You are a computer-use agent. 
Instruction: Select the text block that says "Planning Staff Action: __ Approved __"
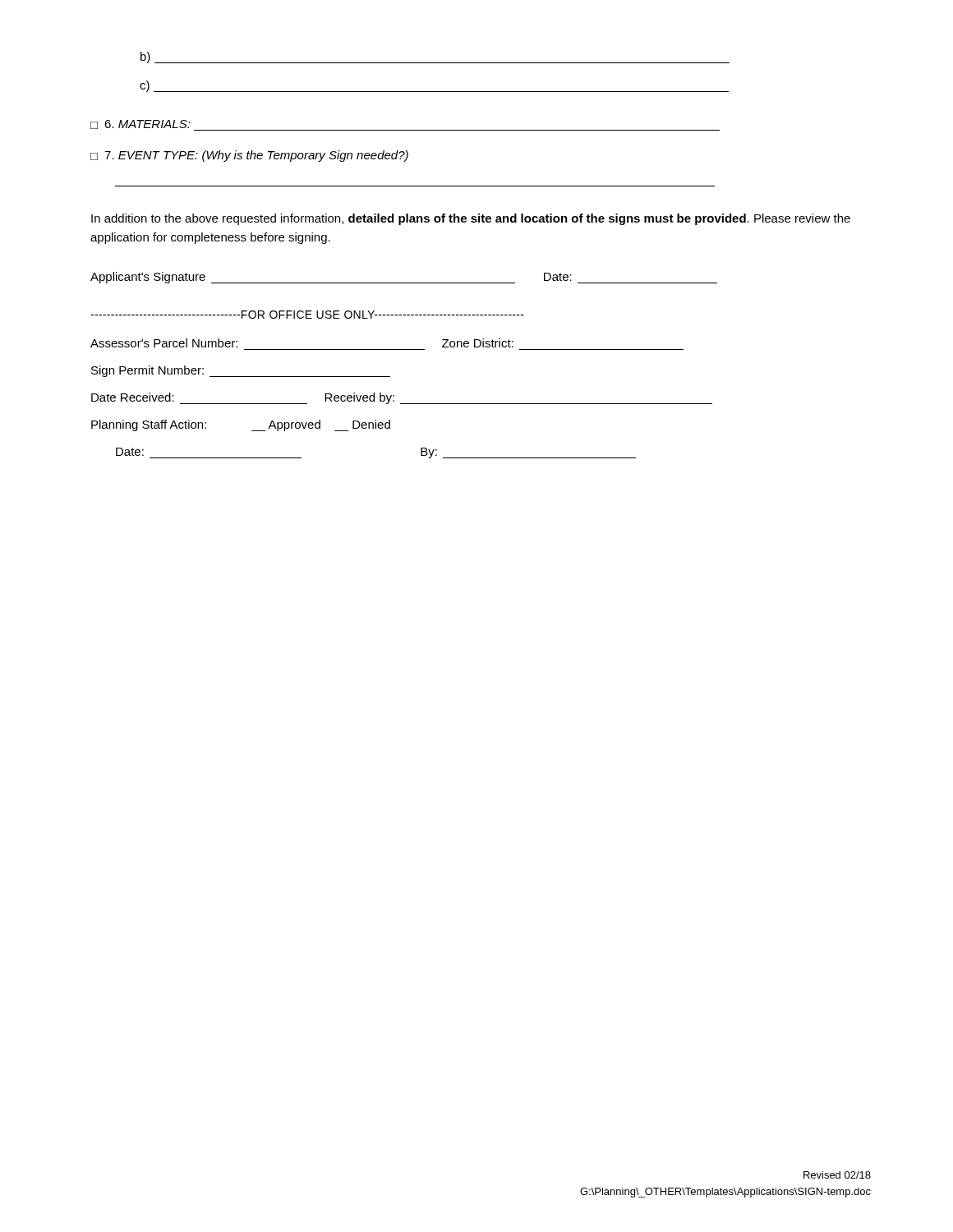(x=155, y=425)
